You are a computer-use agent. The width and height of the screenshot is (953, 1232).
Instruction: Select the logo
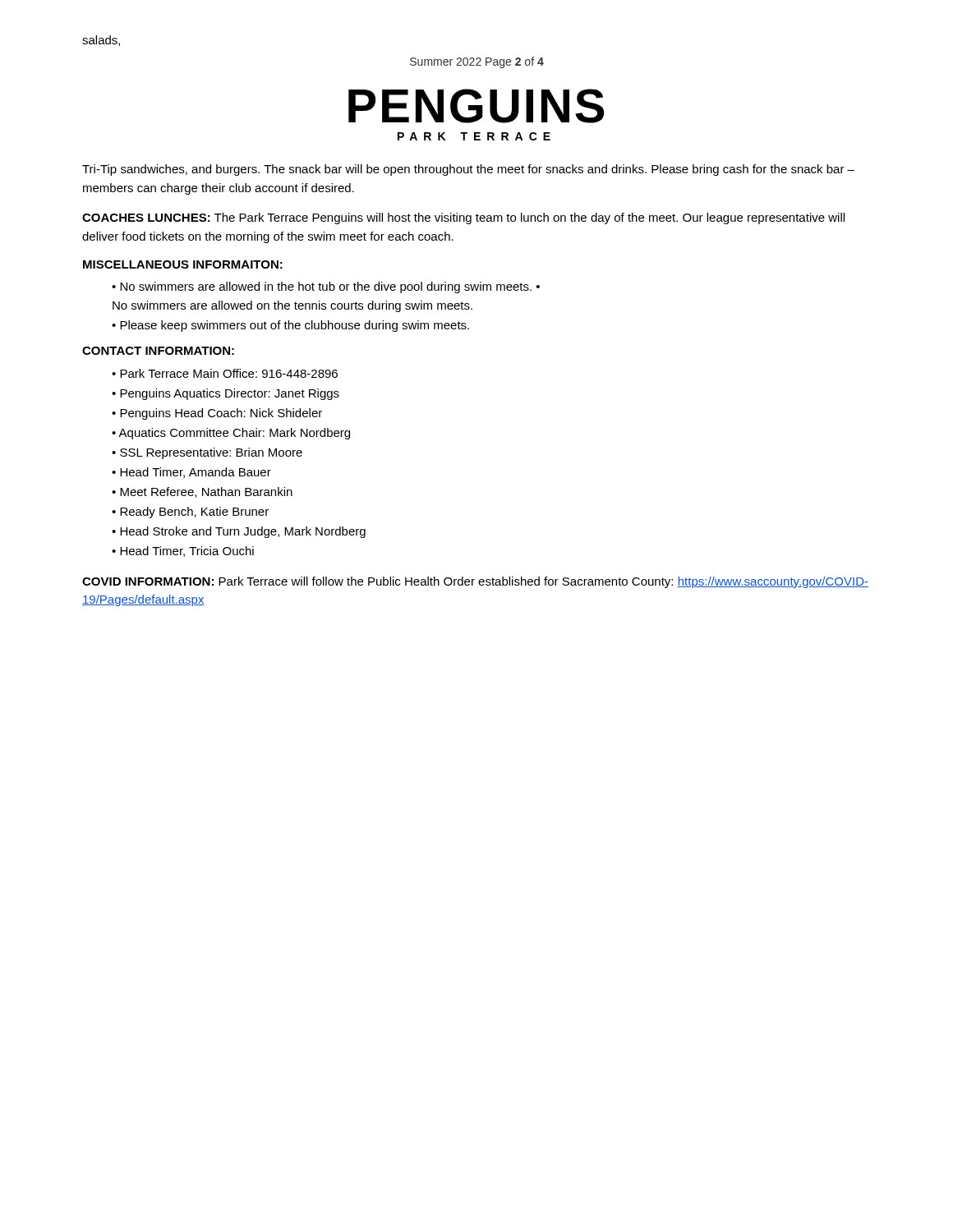click(x=476, y=108)
